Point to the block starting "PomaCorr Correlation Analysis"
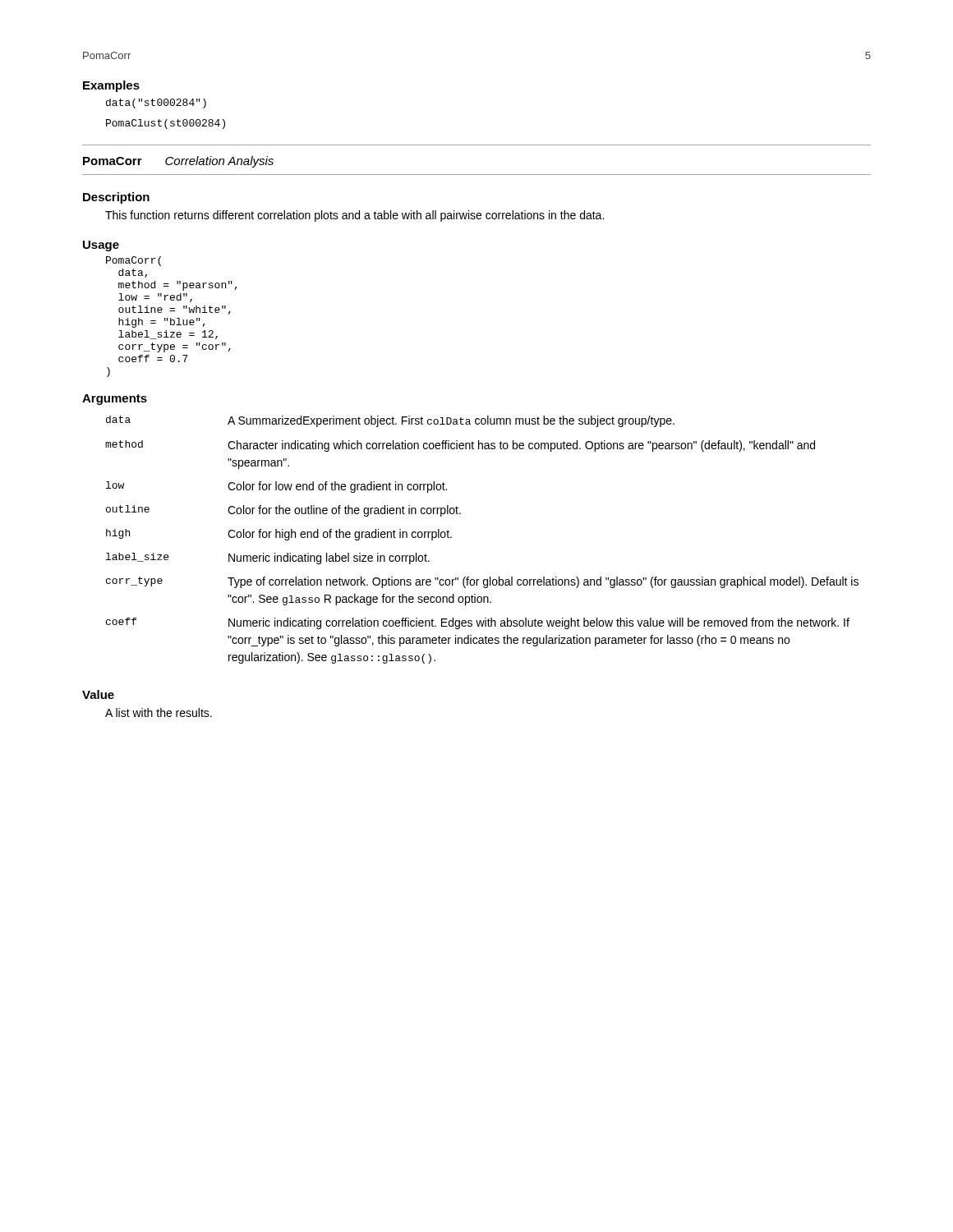 (178, 161)
